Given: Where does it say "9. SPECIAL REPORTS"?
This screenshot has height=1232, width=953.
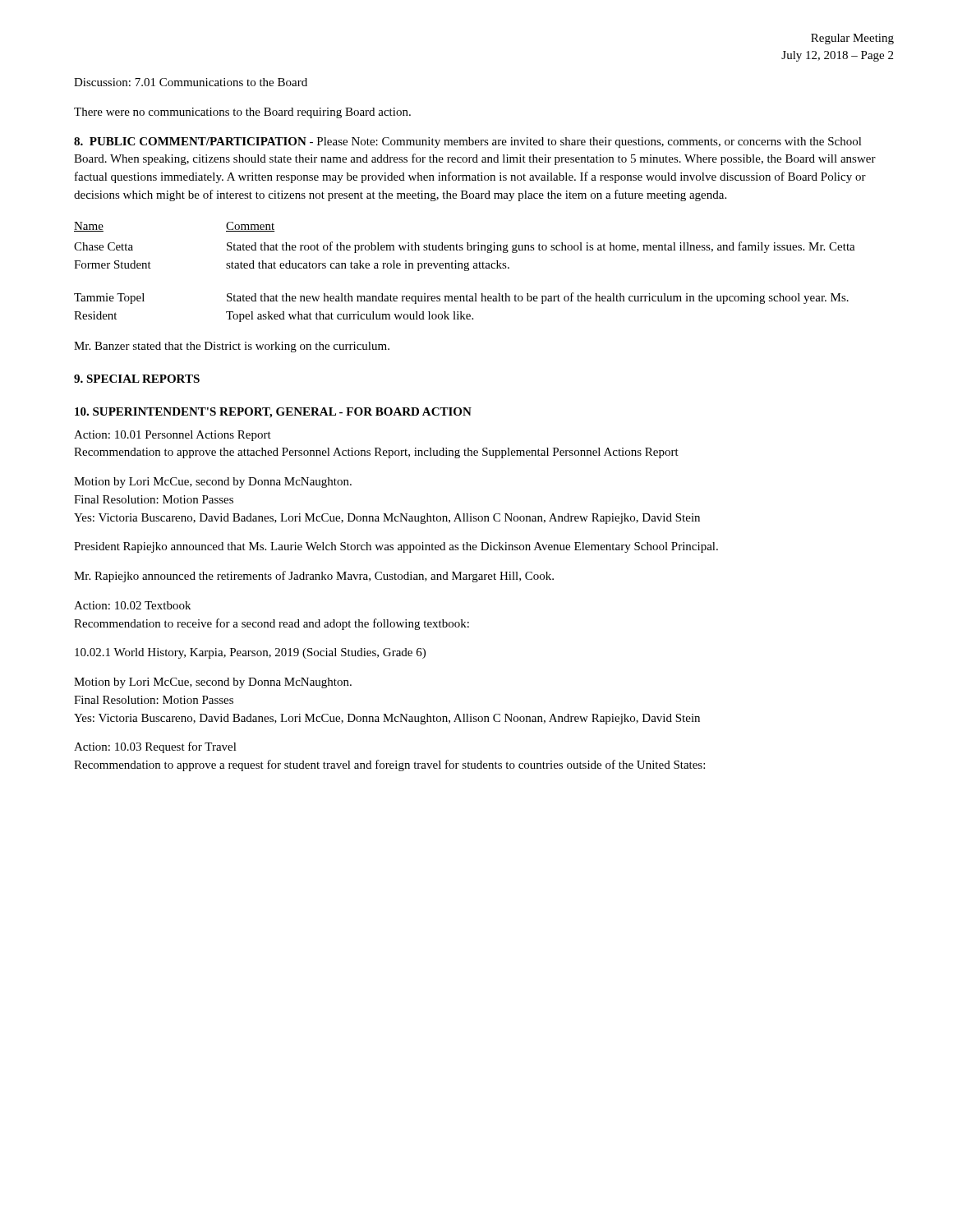Looking at the screenshot, I should coord(137,379).
